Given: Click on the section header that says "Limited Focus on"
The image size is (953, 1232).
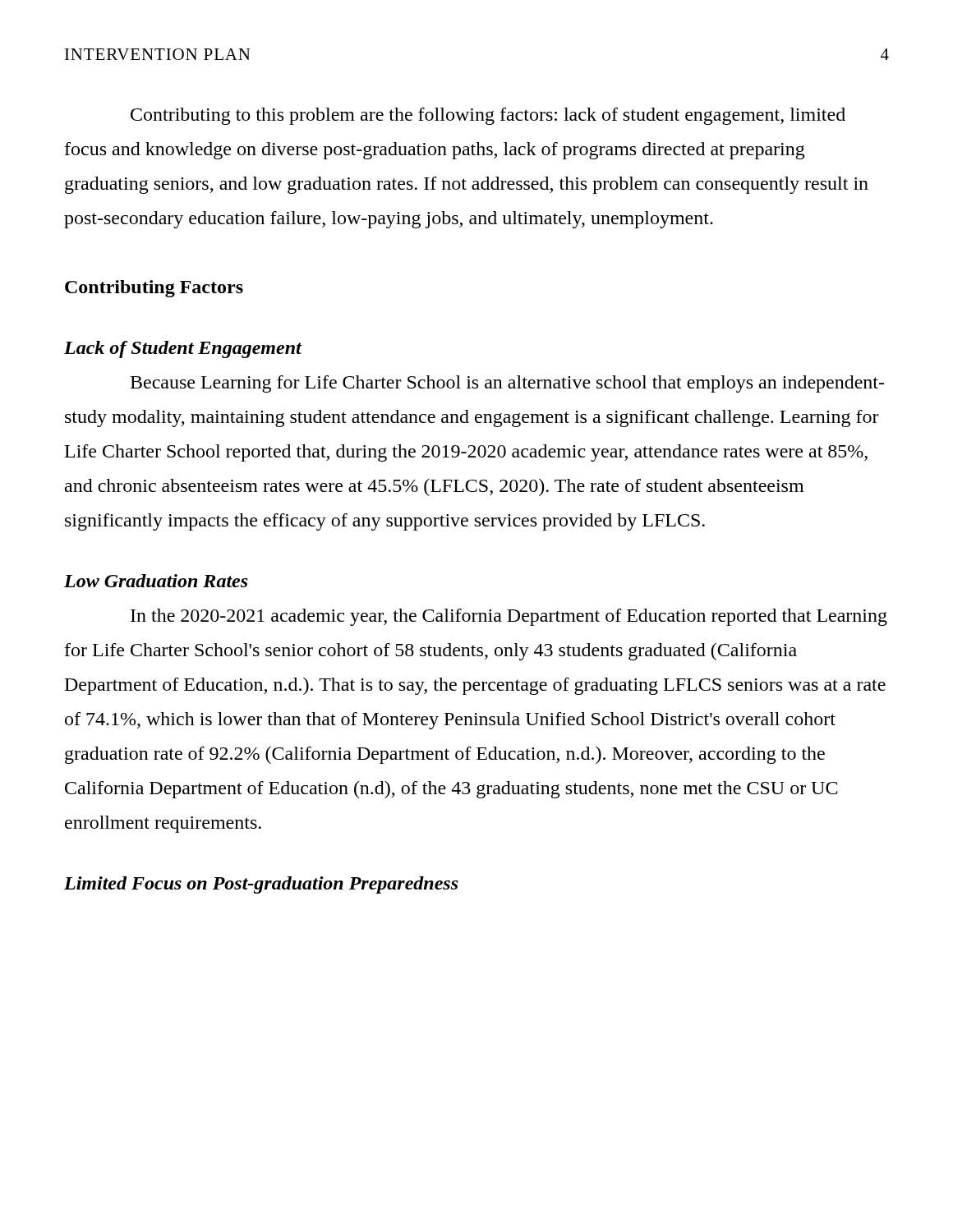Looking at the screenshot, I should (x=261, y=883).
